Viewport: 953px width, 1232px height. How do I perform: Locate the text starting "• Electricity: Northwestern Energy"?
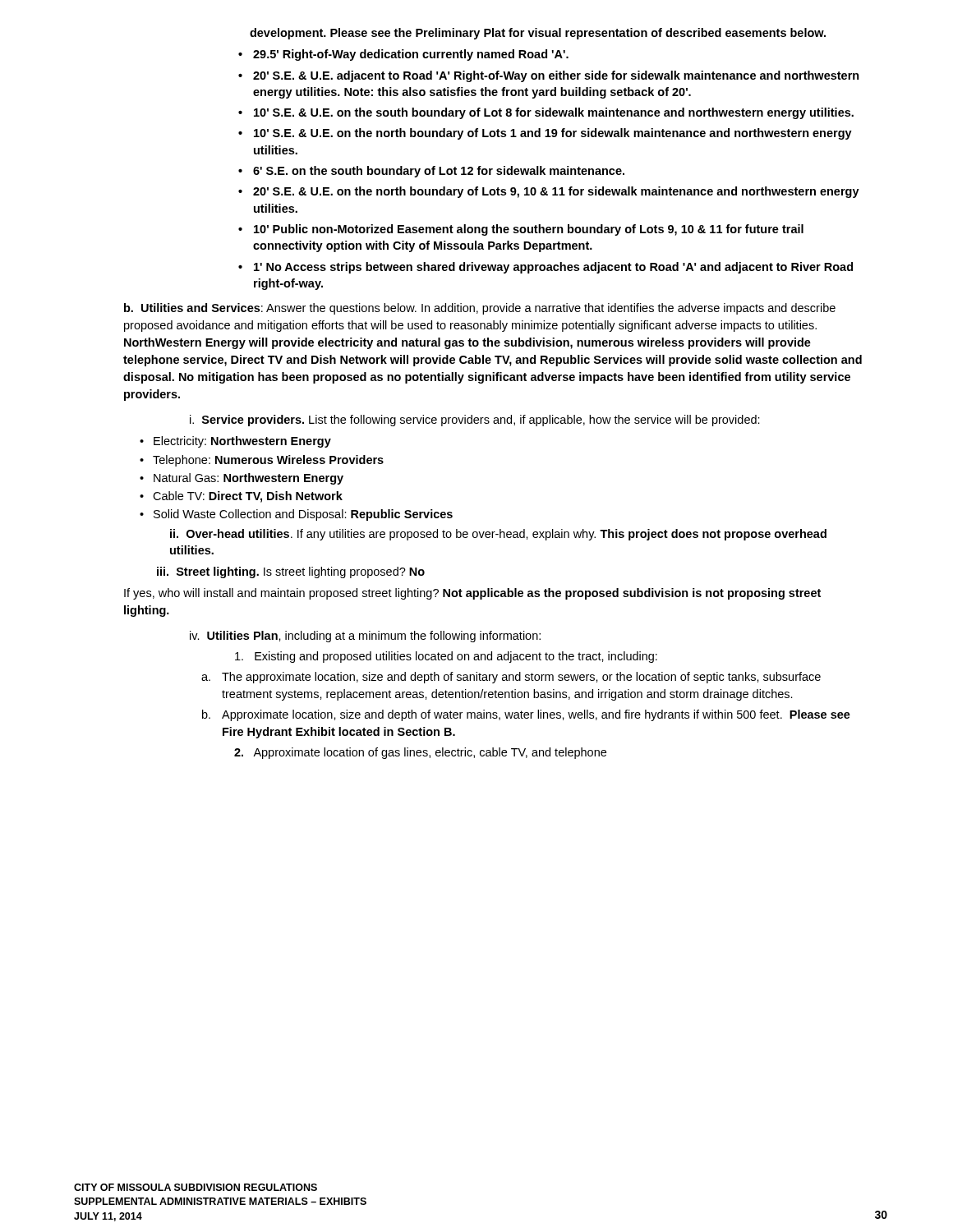tap(235, 441)
